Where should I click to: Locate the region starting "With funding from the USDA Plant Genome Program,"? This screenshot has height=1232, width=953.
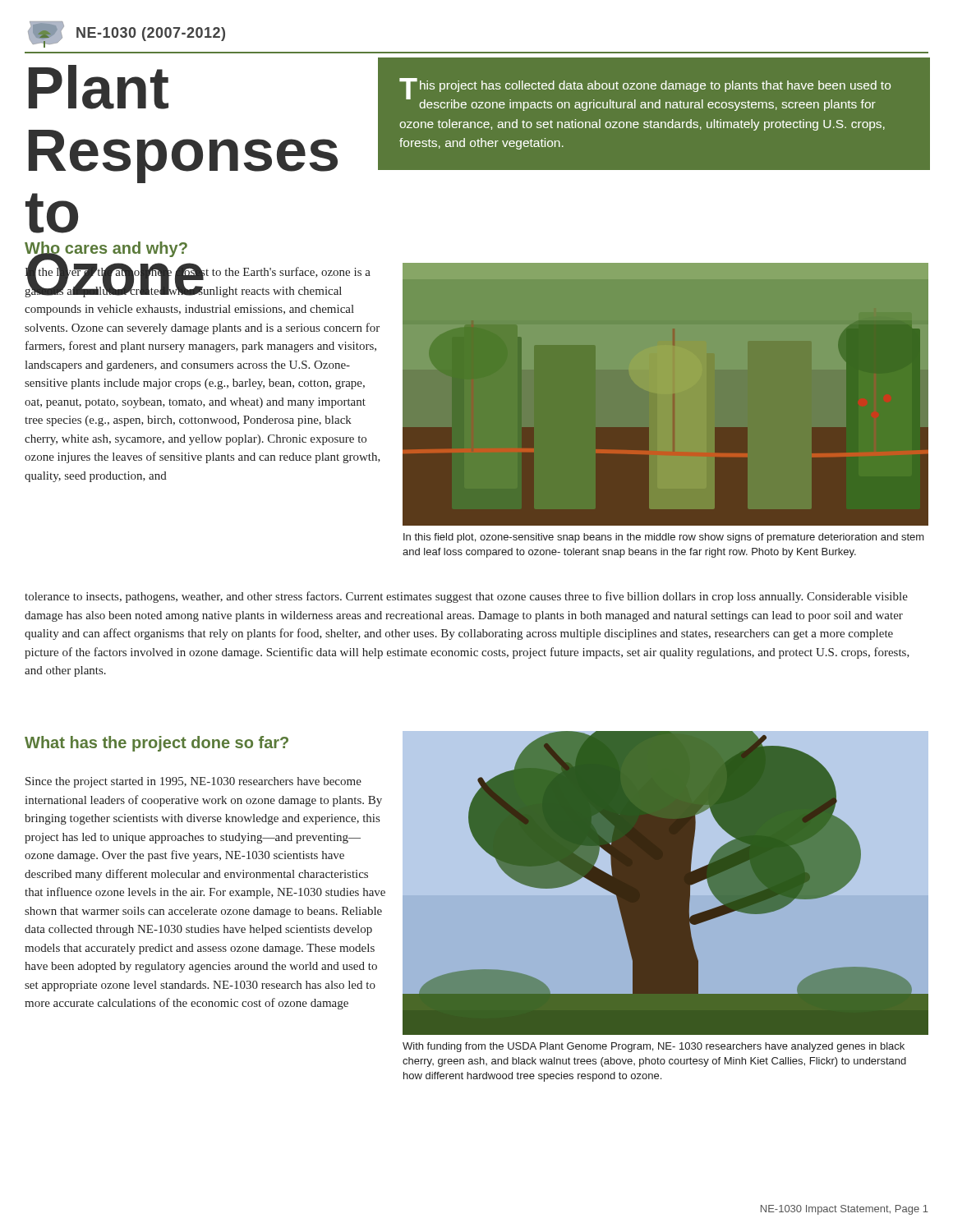(x=654, y=1061)
